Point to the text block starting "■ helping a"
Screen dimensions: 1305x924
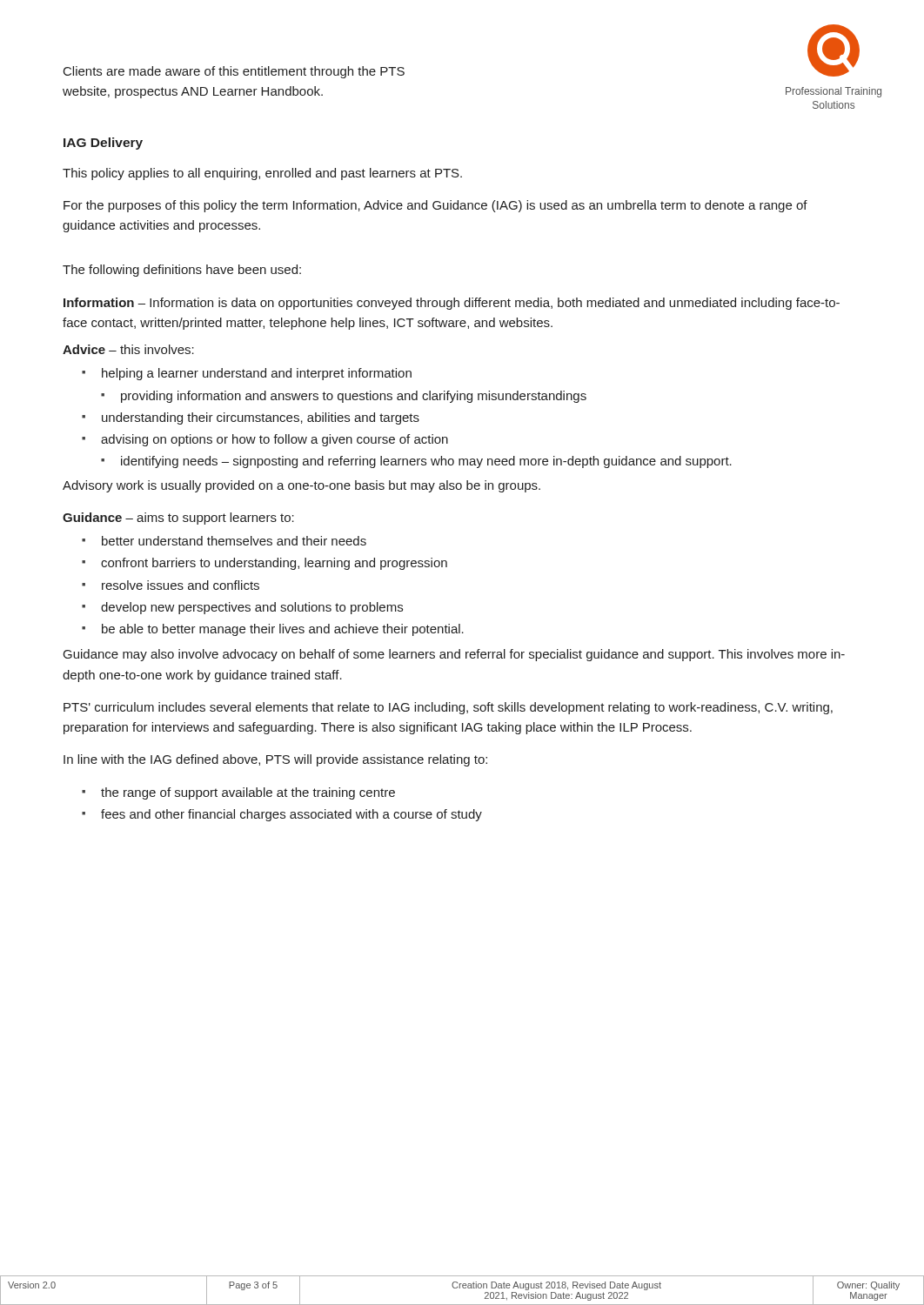pos(247,373)
